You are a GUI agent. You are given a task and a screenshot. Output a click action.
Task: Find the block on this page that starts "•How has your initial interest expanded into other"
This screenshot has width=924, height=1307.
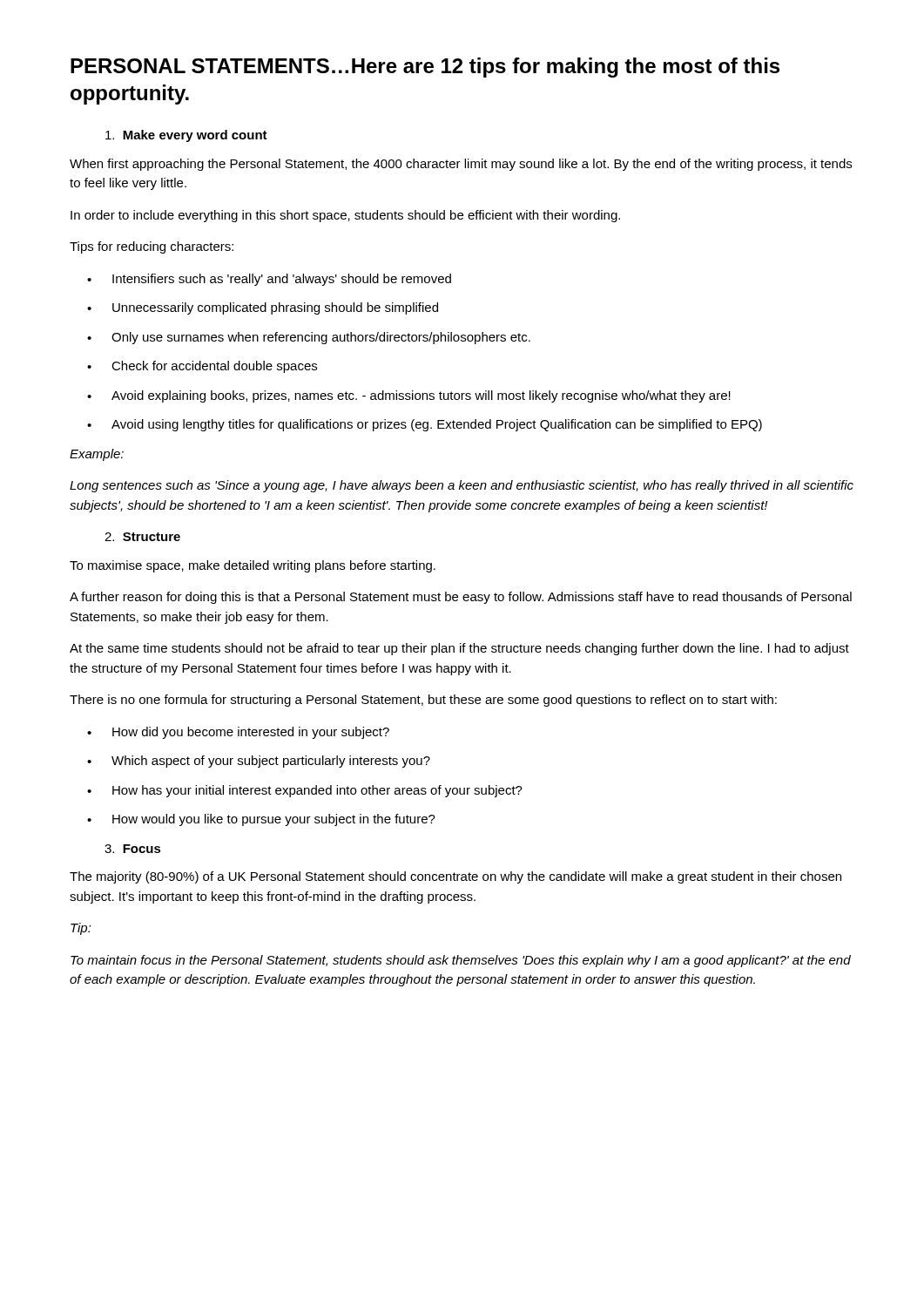tap(305, 791)
